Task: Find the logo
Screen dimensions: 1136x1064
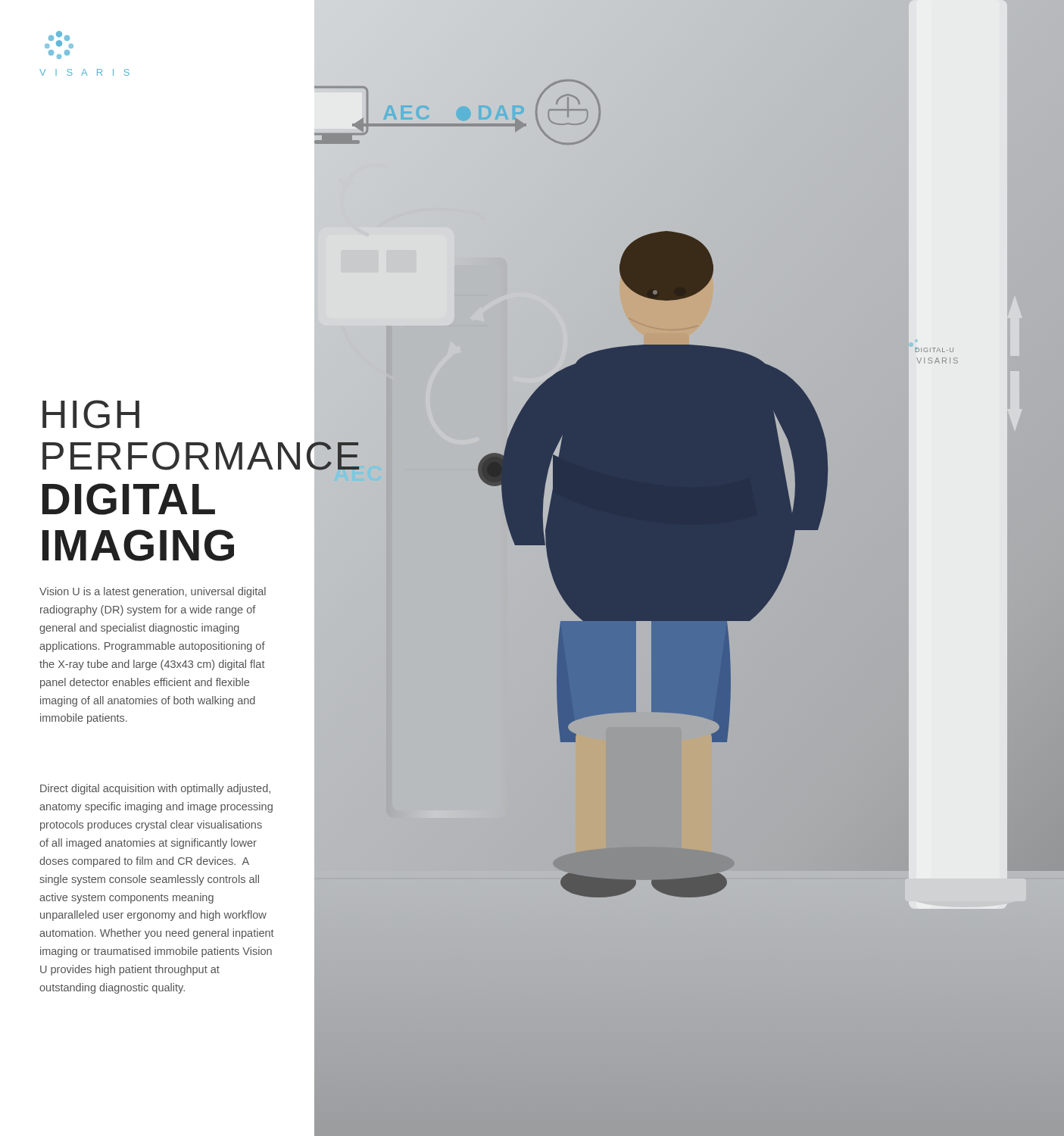Action: click(86, 53)
